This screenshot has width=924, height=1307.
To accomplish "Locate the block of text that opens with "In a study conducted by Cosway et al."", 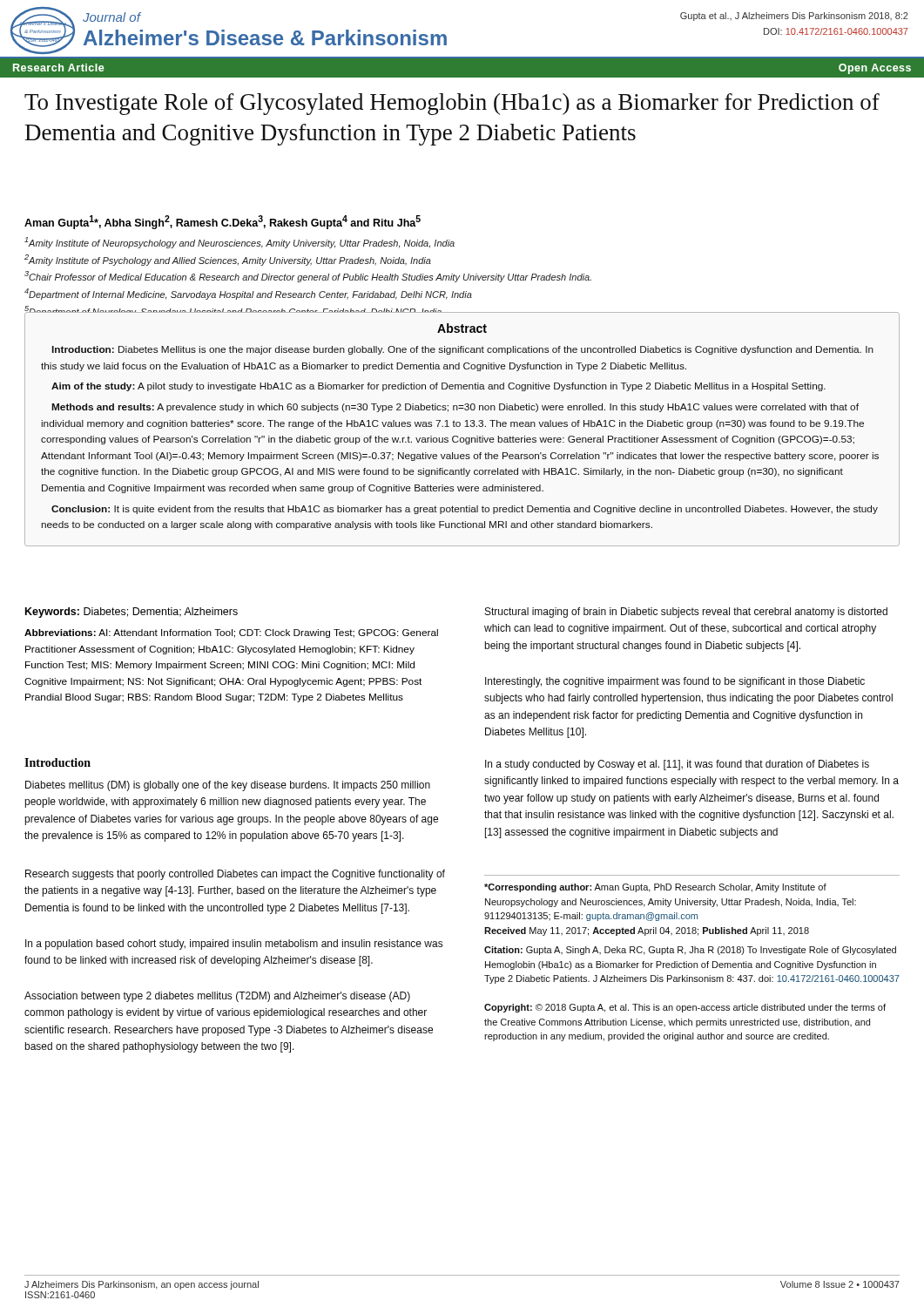I will pyautogui.click(x=691, y=798).
